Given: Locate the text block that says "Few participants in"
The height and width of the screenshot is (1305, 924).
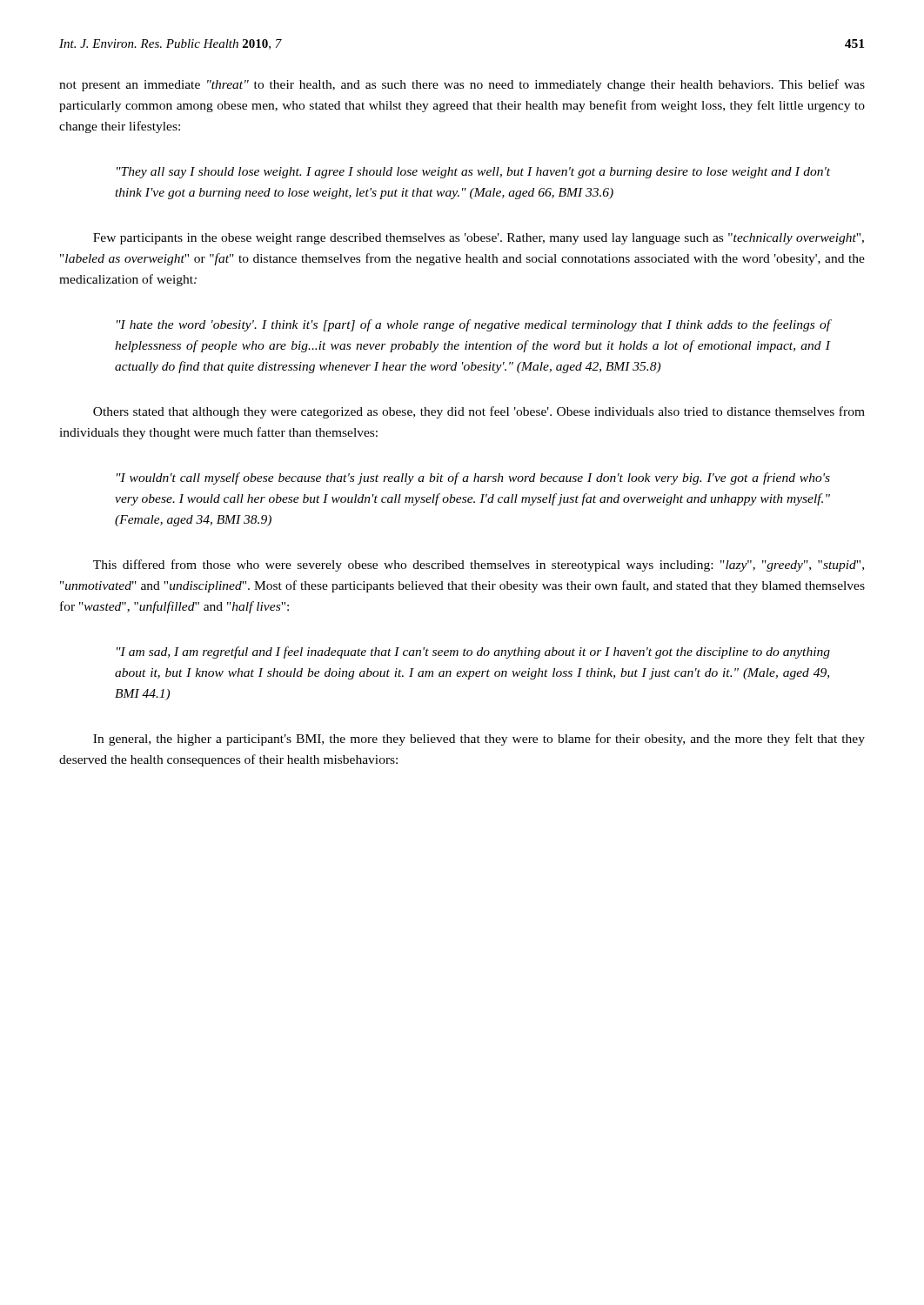Looking at the screenshot, I should click(462, 258).
